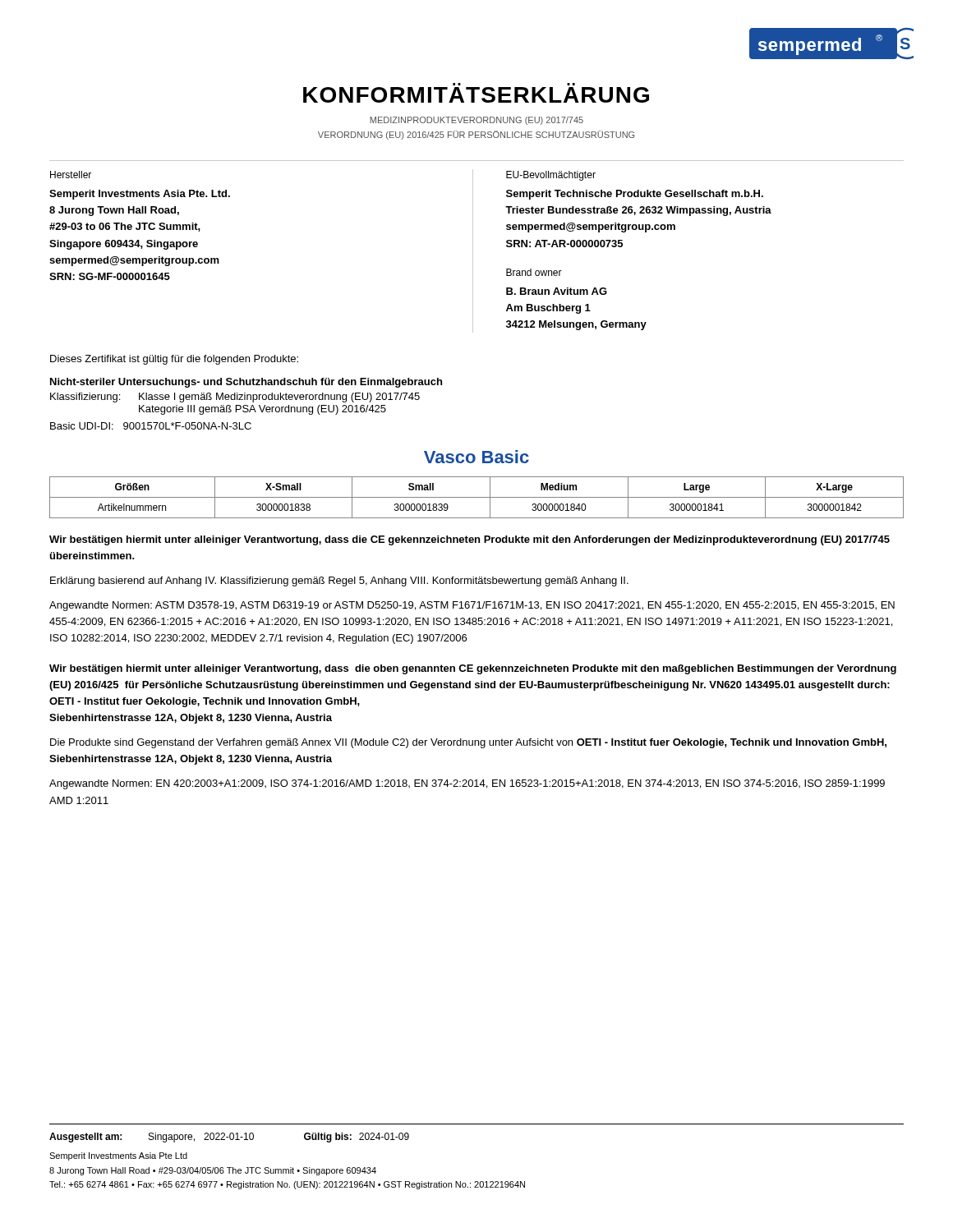
Task: Locate the text starting "Die Produkte sind Gegenstand der Verfahren gemäß Annex"
Action: (468, 750)
